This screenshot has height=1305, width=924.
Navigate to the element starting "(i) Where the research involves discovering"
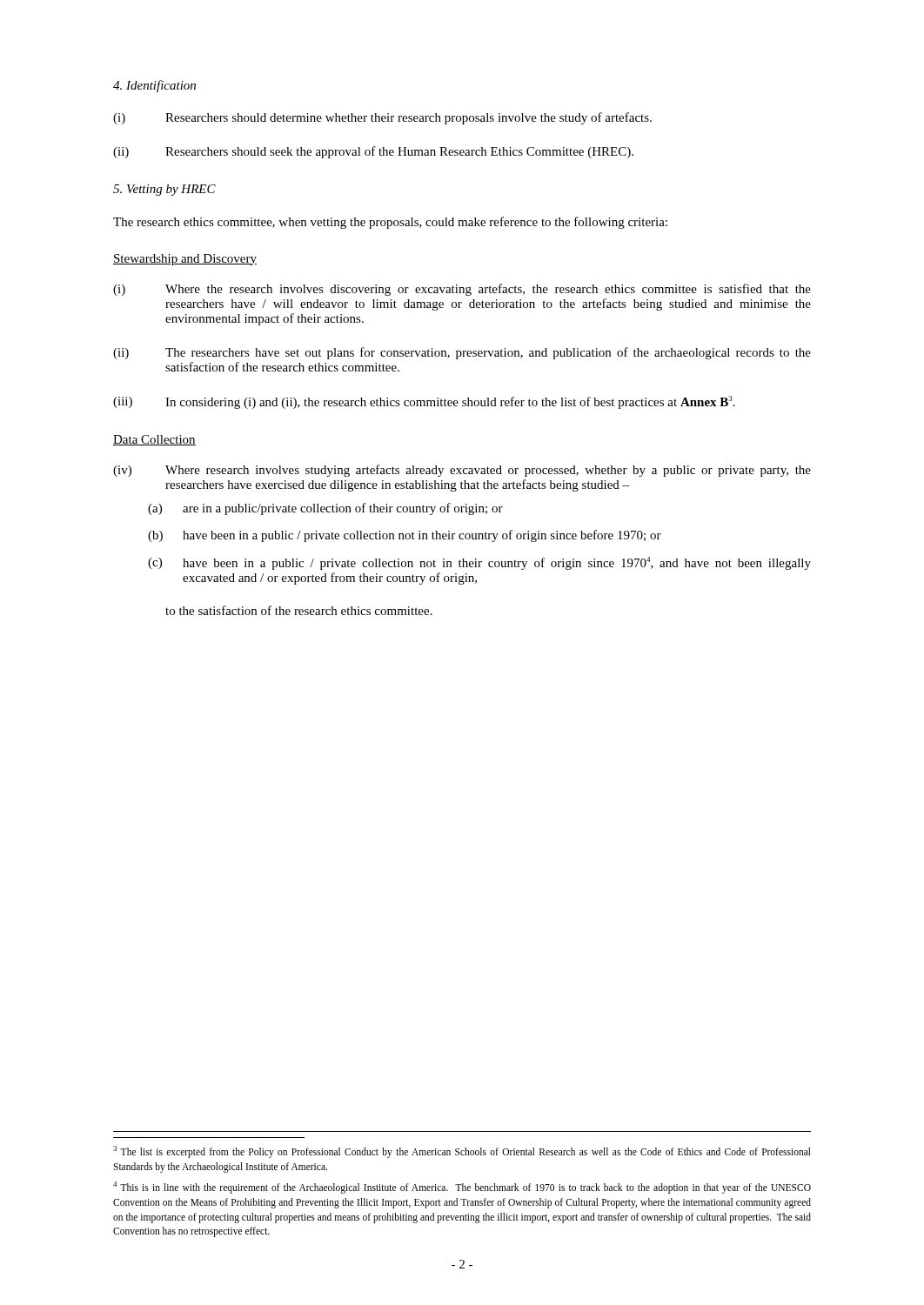(x=462, y=304)
